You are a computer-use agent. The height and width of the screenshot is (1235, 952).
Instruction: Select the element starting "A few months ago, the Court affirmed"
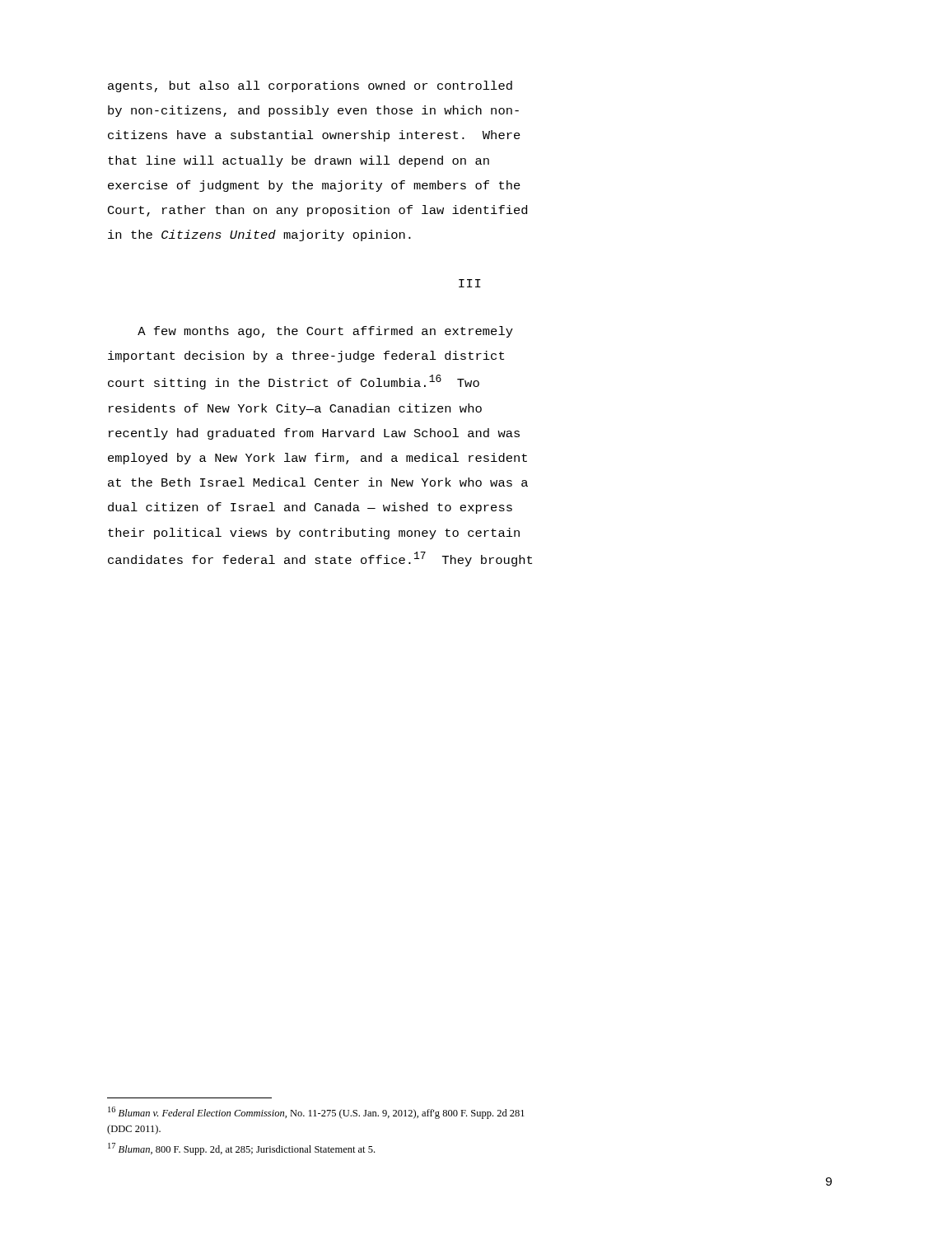tap(320, 446)
